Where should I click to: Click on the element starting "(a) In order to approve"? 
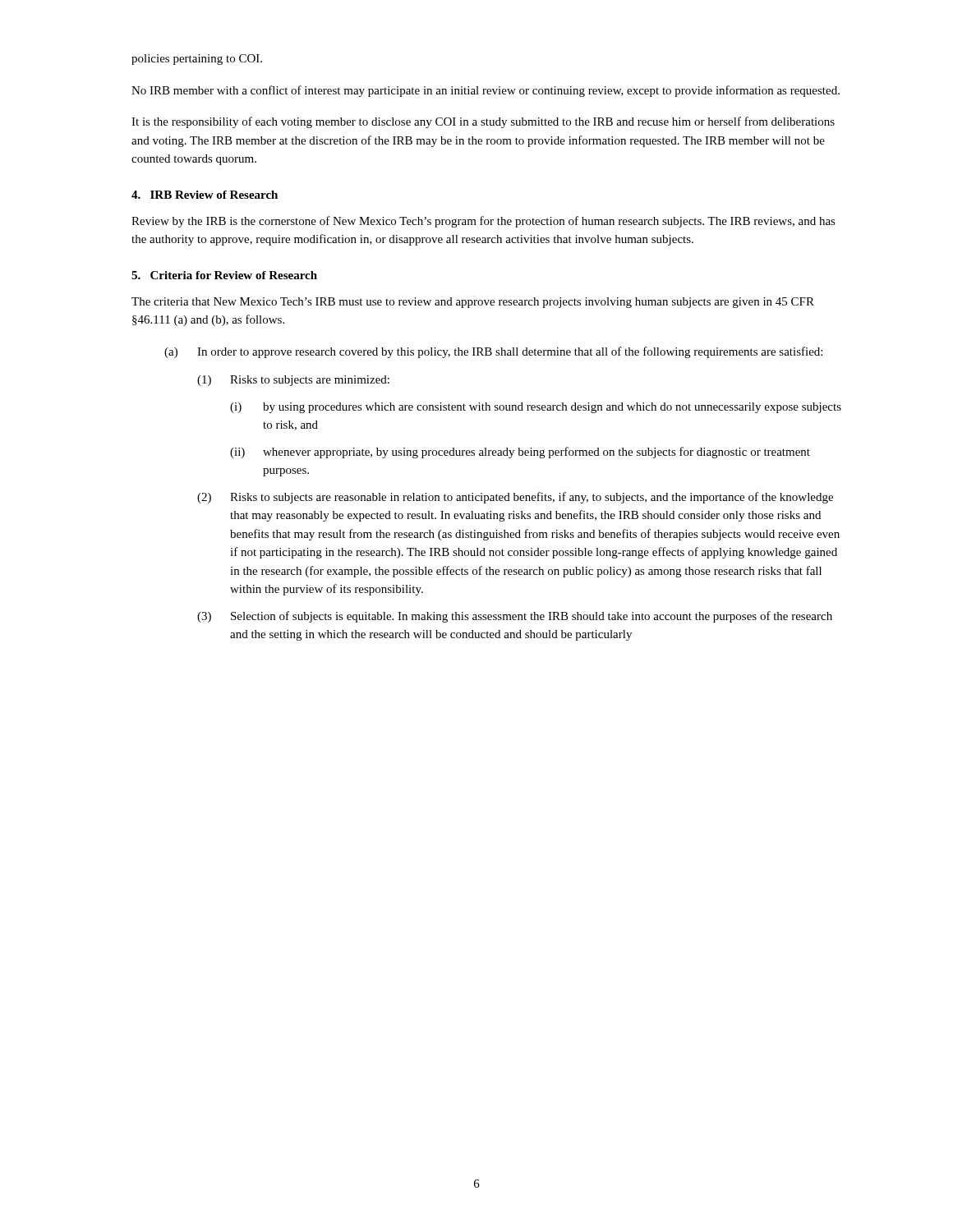coord(505,351)
